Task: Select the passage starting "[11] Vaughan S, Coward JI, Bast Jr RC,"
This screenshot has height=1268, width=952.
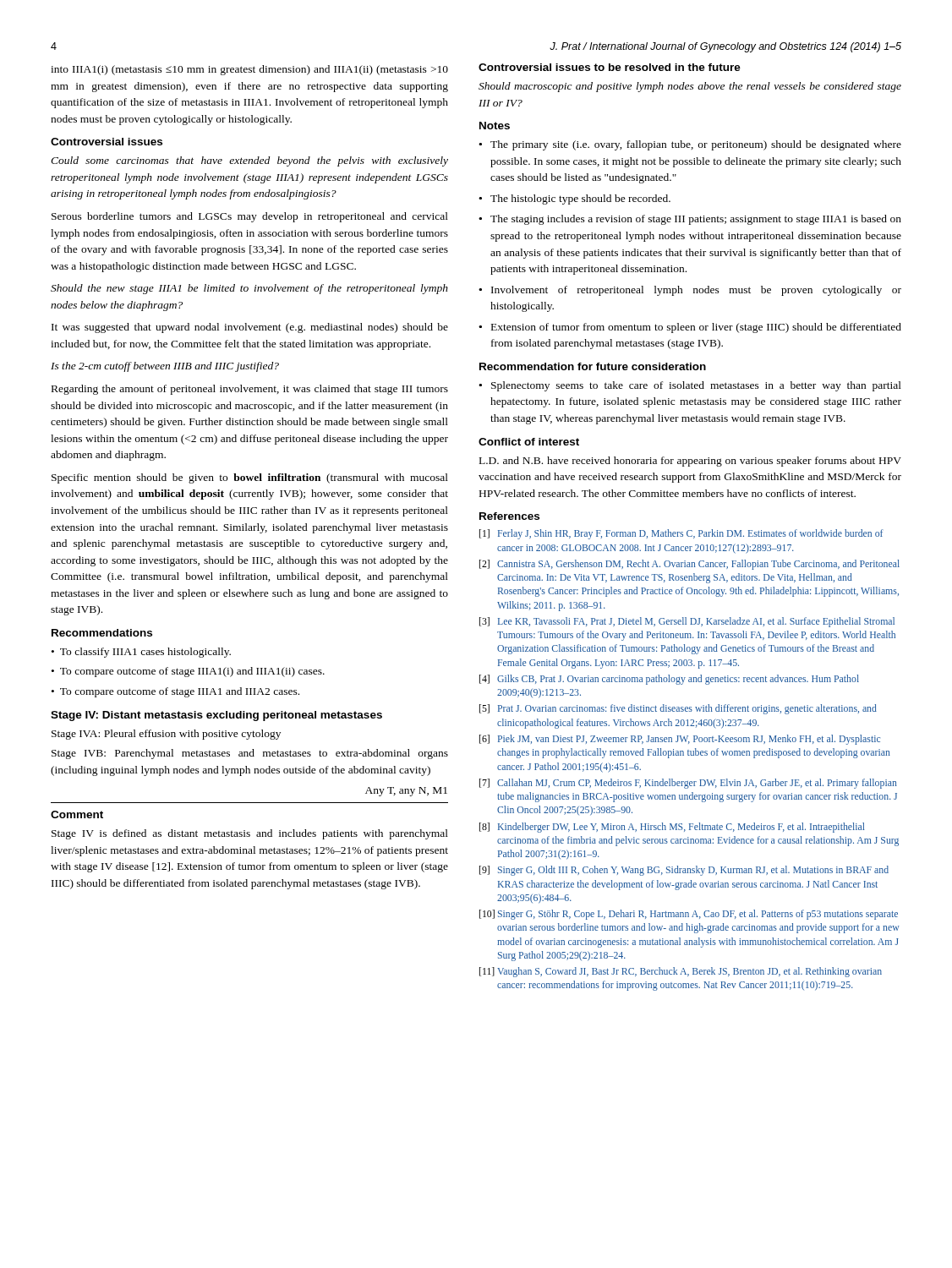Action: (680, 978)
